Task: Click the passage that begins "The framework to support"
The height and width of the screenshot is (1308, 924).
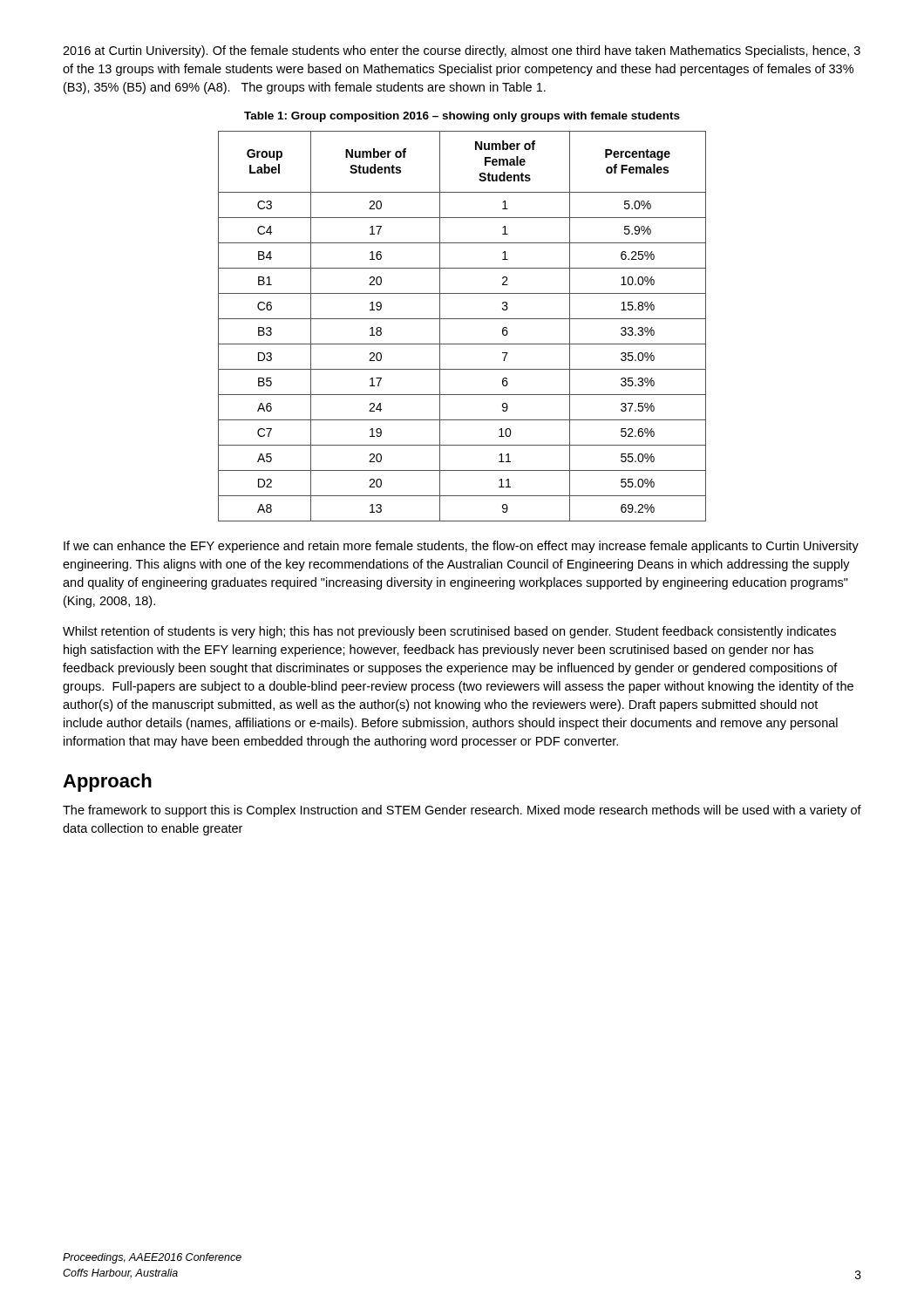Action: click(x=462, y=819)
